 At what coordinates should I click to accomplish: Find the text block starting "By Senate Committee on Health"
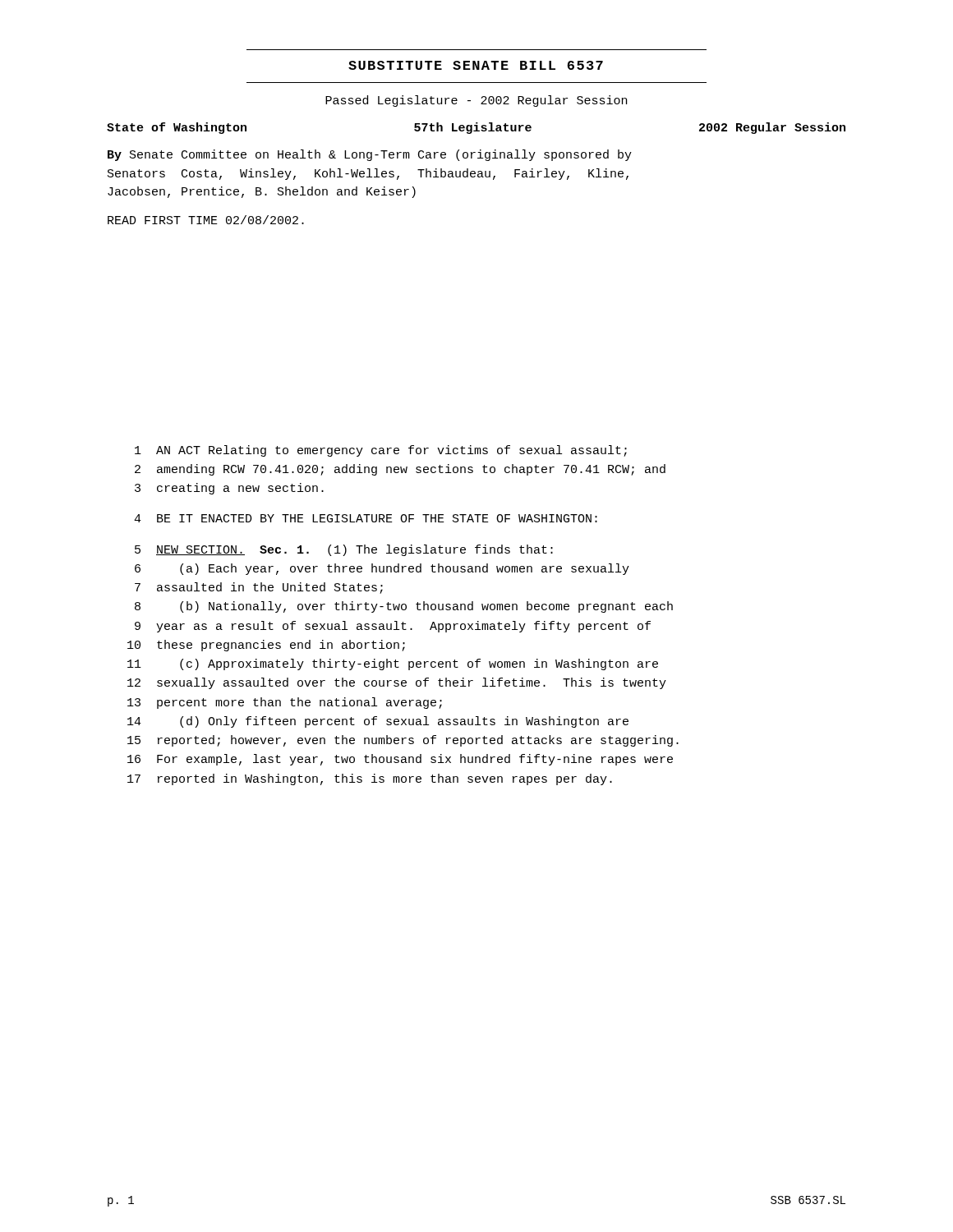pyautogui.click(x=369, y=174)
